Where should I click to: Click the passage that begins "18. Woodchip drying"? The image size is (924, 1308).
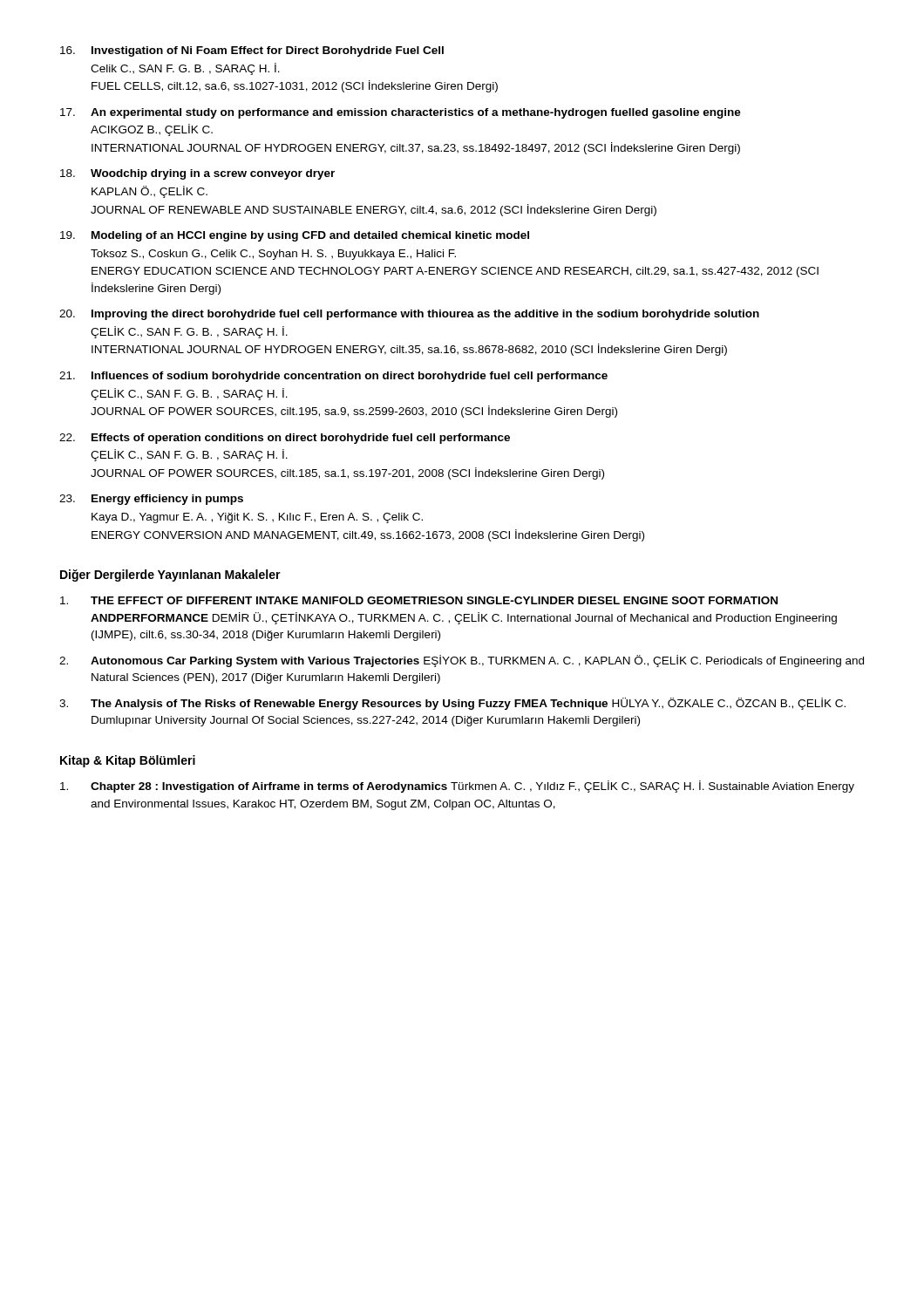point(197,174)
